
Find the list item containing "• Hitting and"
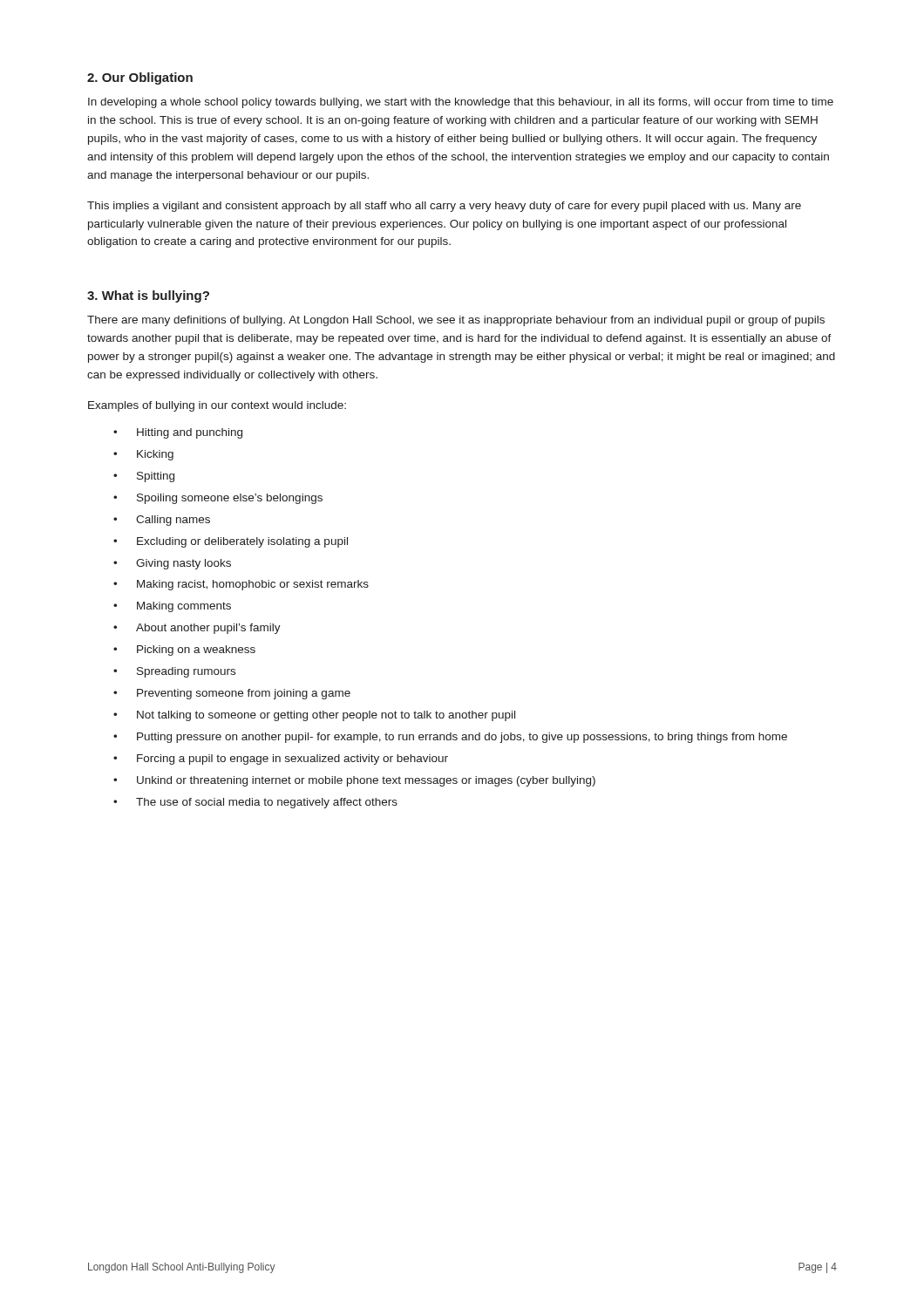(x=178, y=433)
